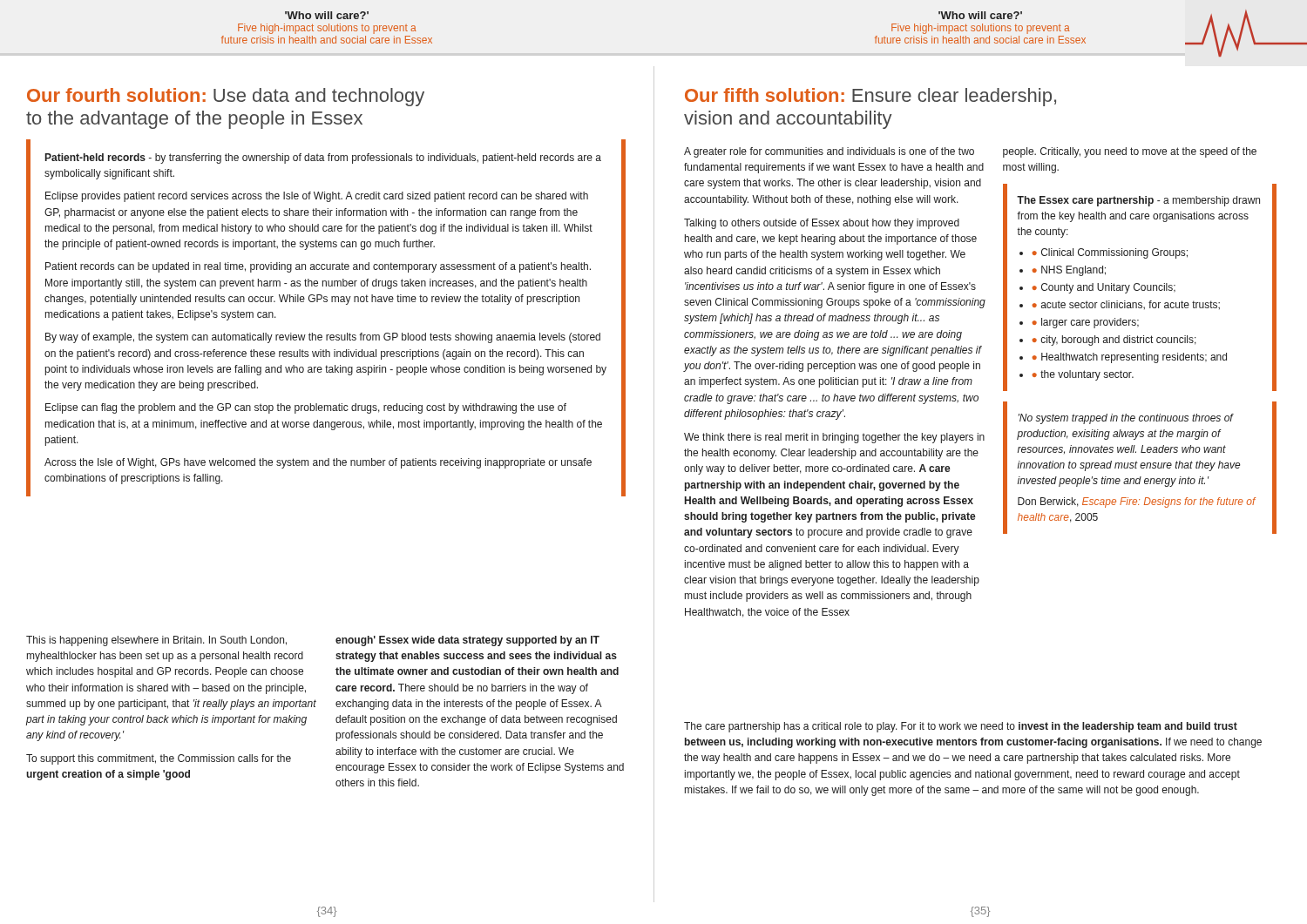1307x924 pixels.
Task: Select the text block containing "A greater role"
Action: coord(835,382)
